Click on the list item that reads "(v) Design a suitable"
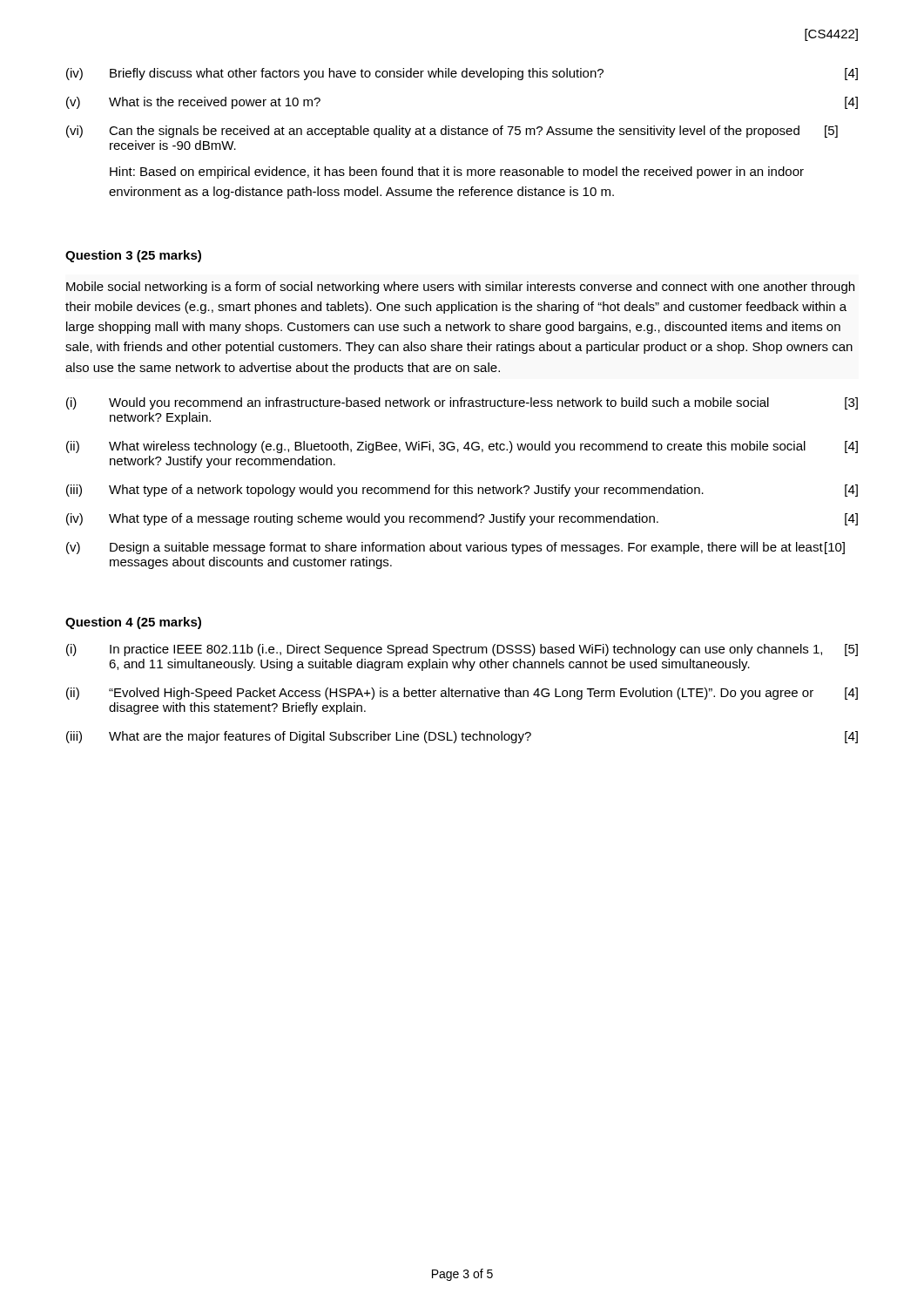Viewport: 924px width, 1307px height. click(x=462, y=554)
